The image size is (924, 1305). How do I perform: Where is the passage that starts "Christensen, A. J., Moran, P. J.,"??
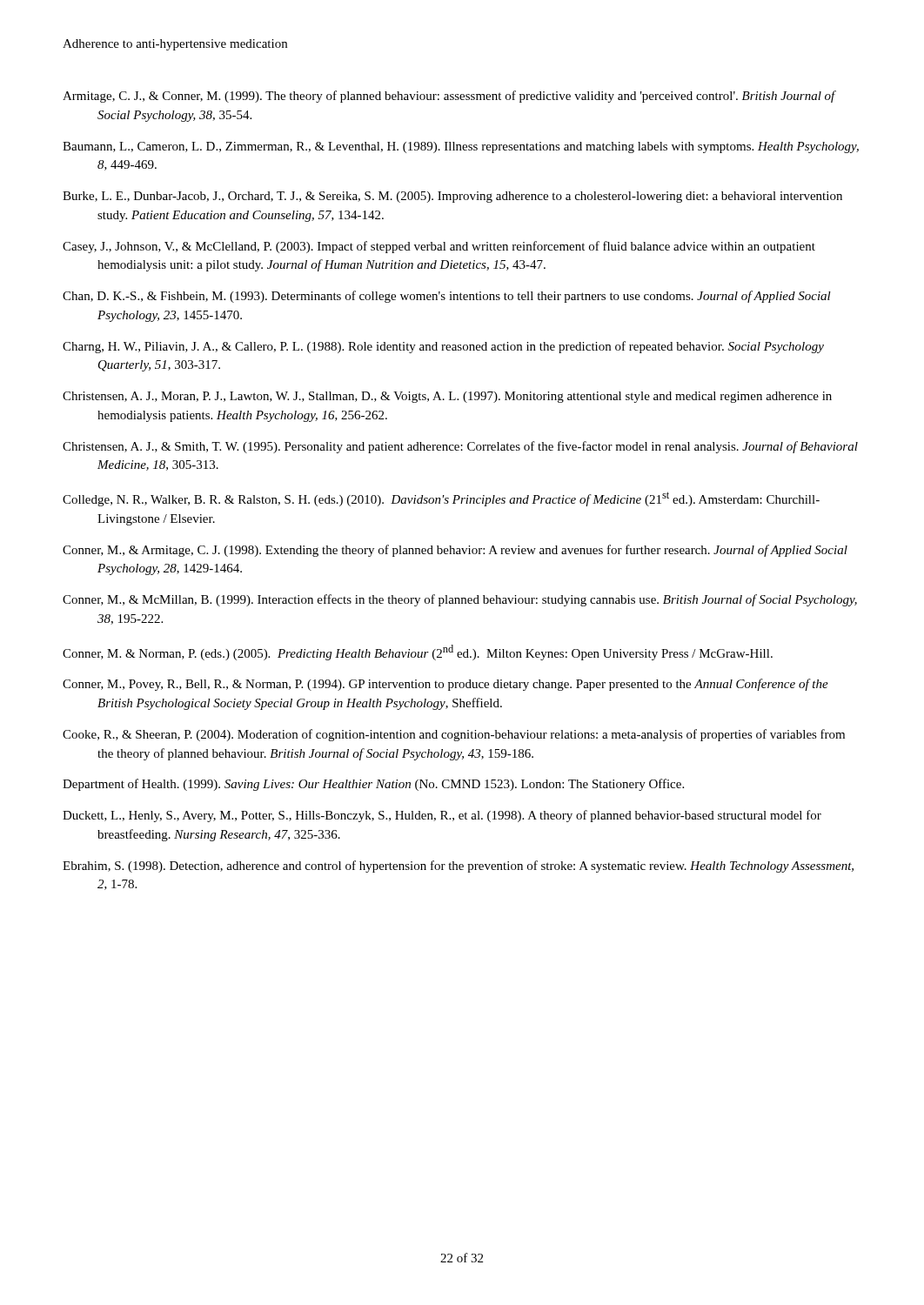click(447, 405)
